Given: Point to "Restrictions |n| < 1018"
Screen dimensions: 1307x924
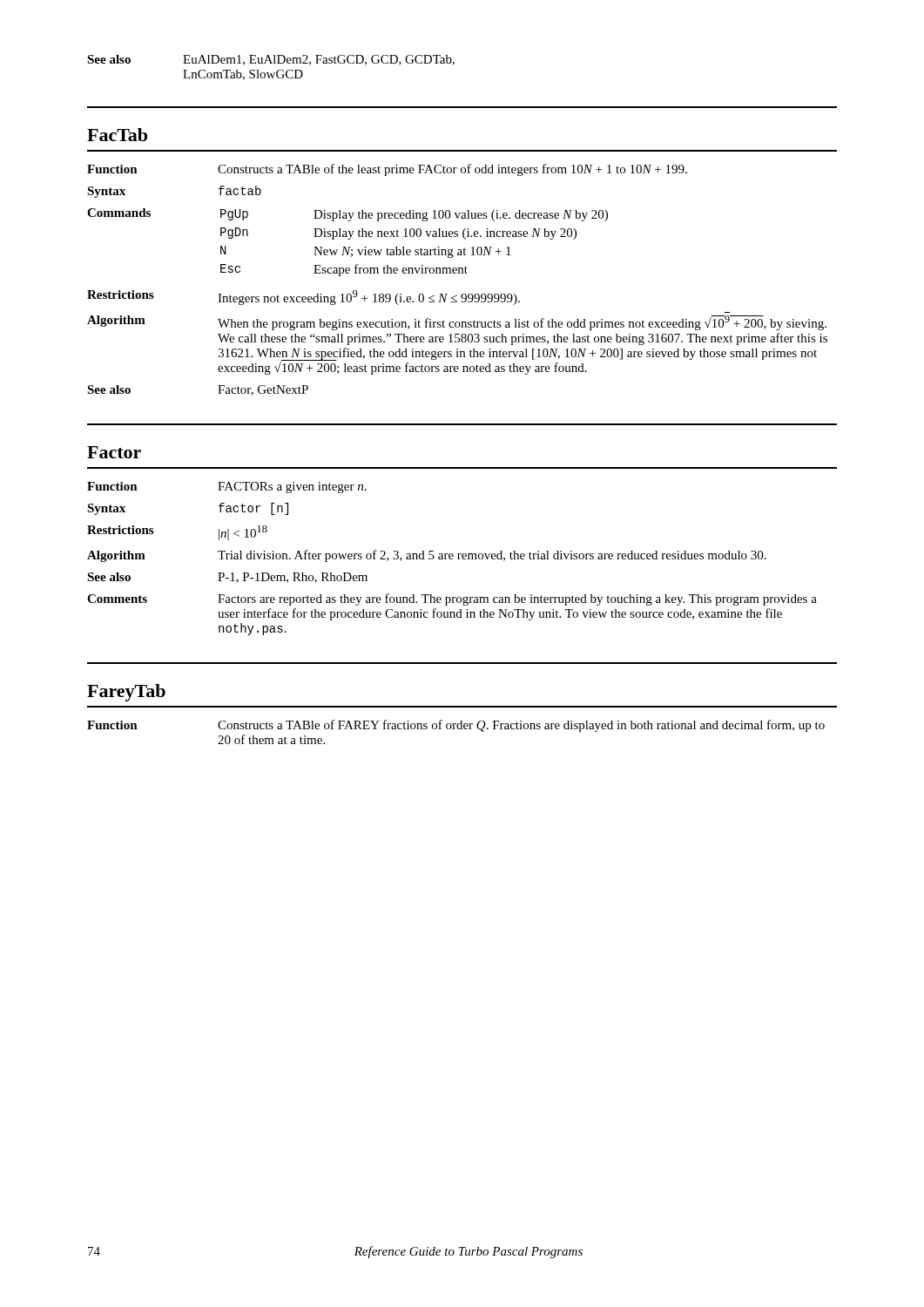Looking at the screenshot, I should (x=122, y=533).
